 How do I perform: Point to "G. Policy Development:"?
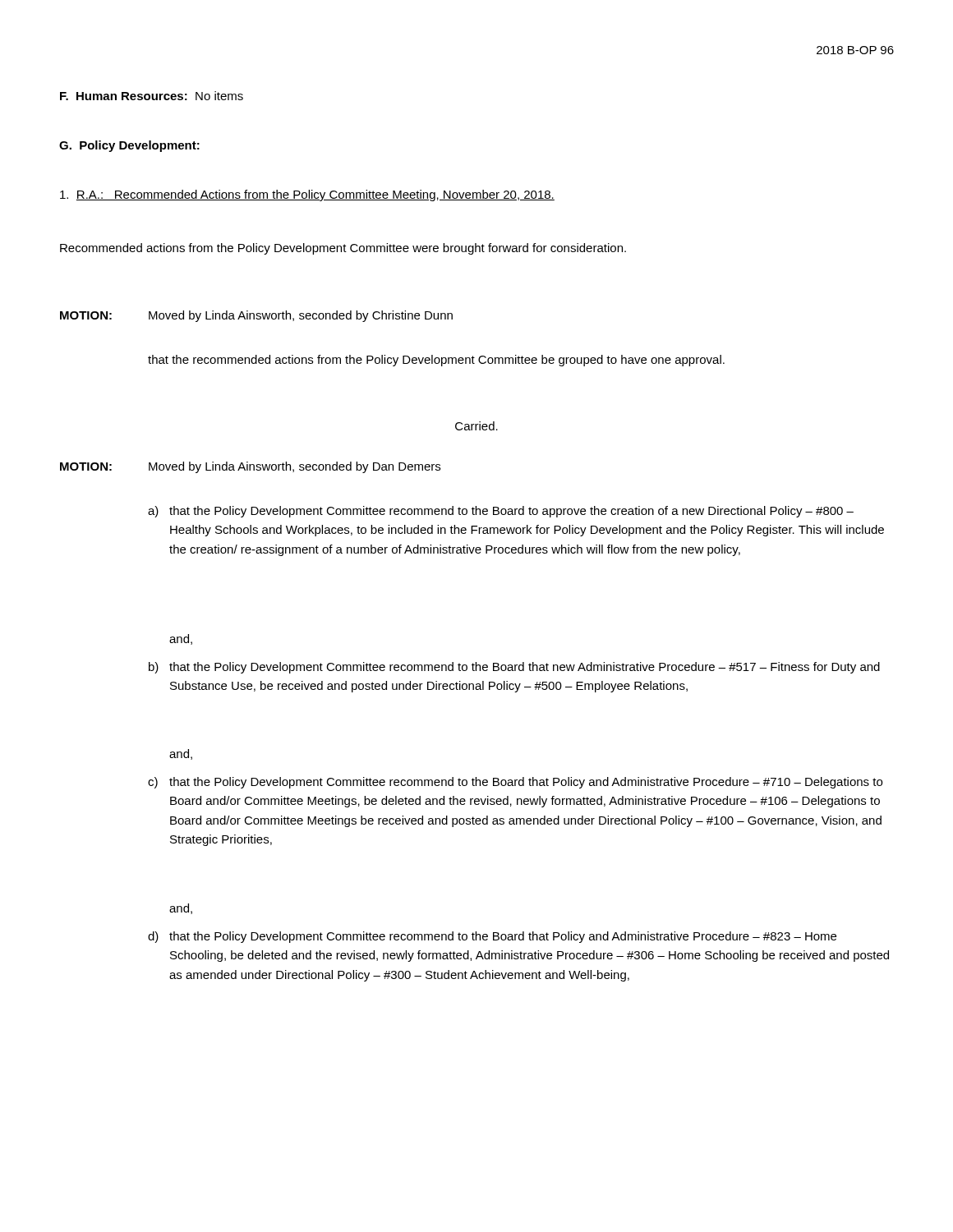130,145
